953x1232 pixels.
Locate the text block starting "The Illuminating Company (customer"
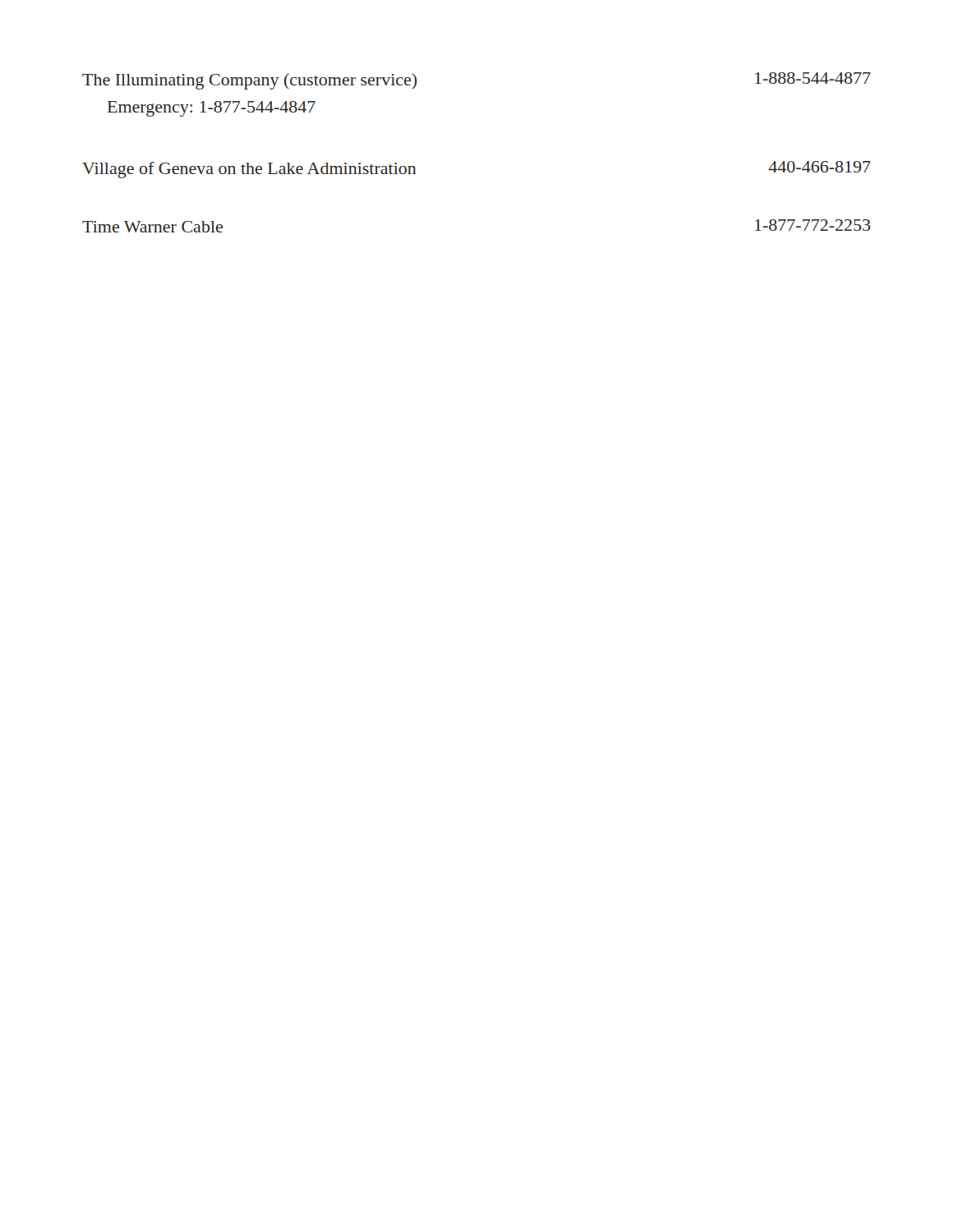coord(250,94)
